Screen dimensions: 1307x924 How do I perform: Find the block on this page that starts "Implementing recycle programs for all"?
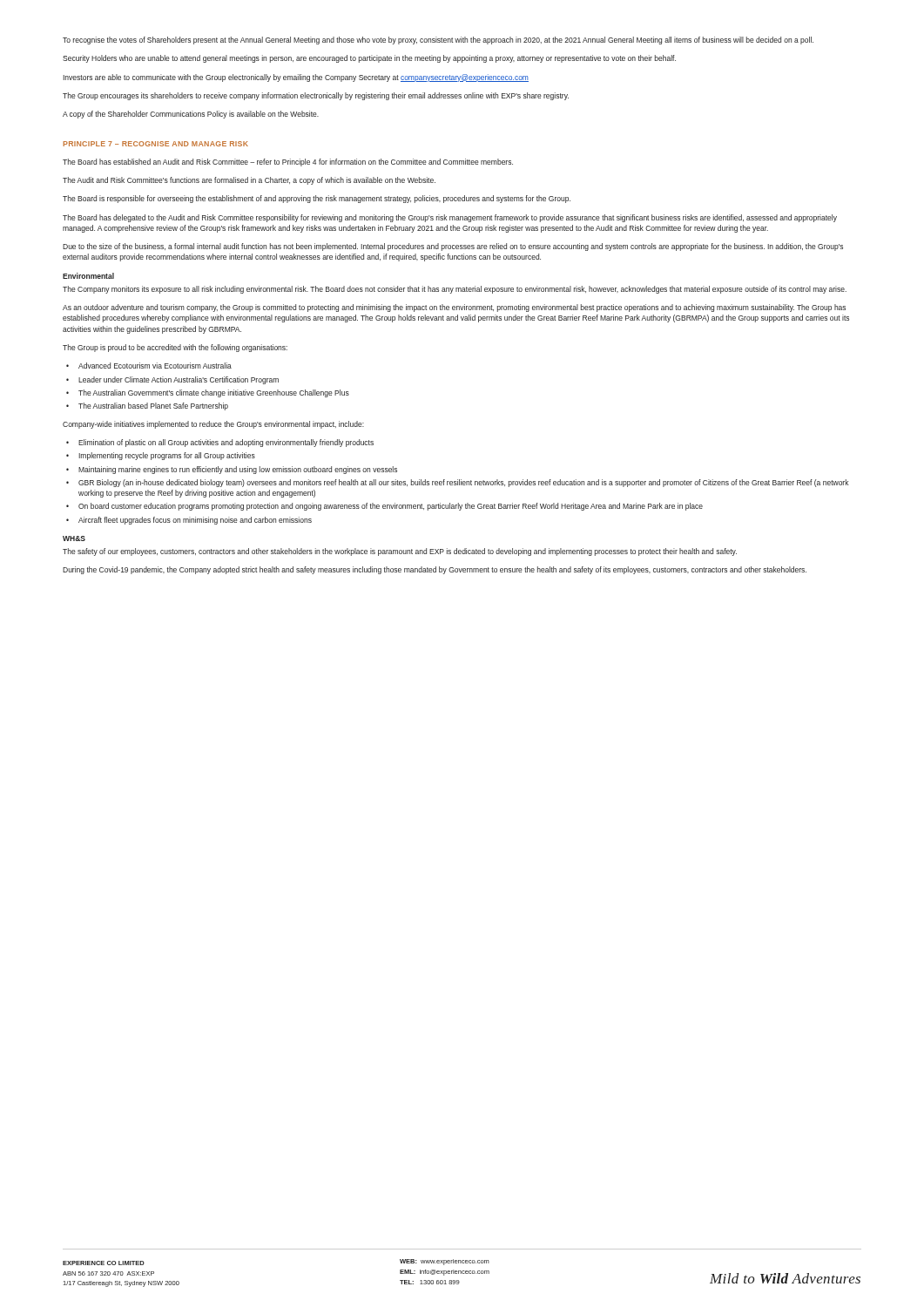point(167,456)
